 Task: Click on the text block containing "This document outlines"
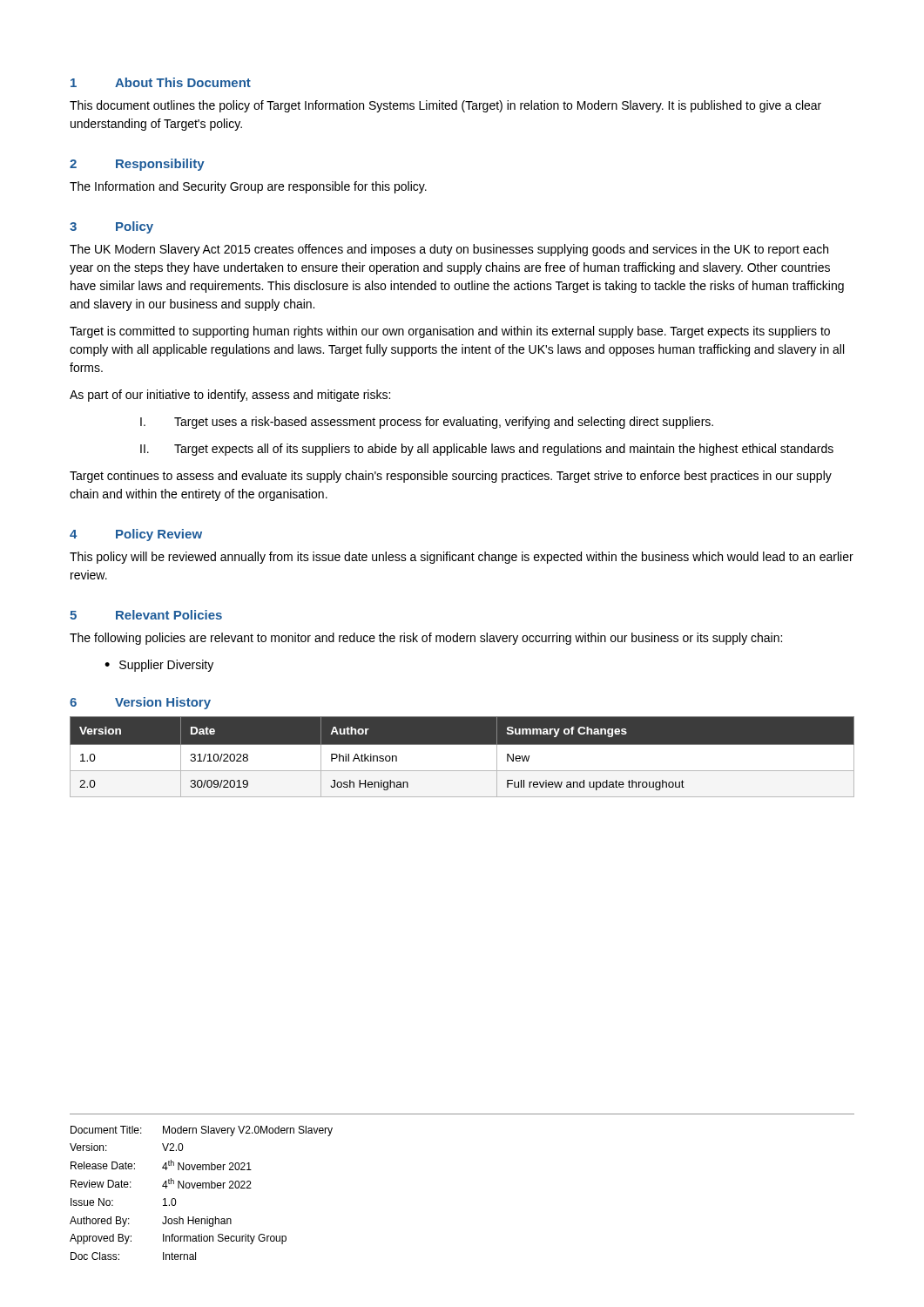[446, 115]
